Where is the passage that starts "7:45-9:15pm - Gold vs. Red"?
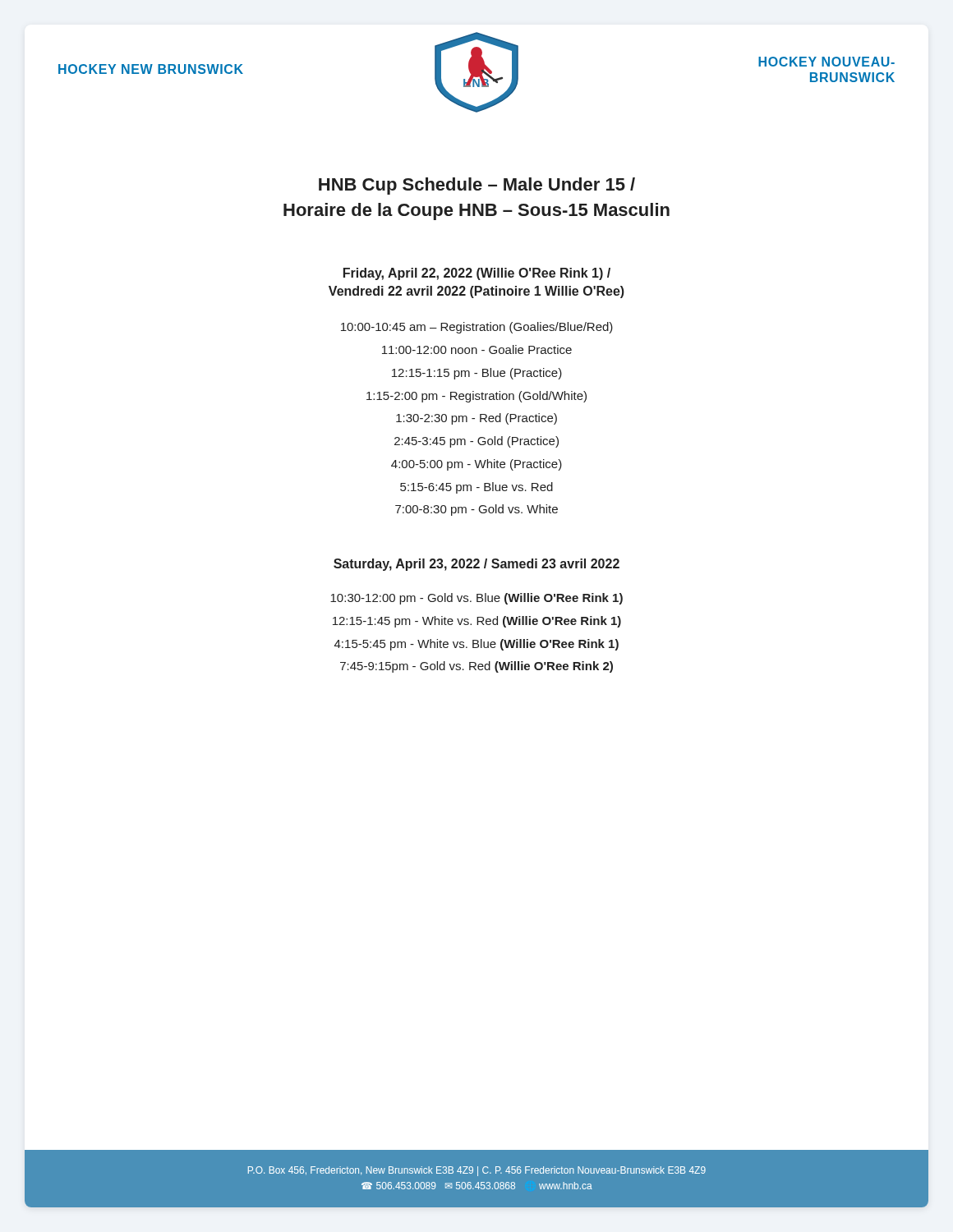The image size is (953, 1232). (476, 666)
